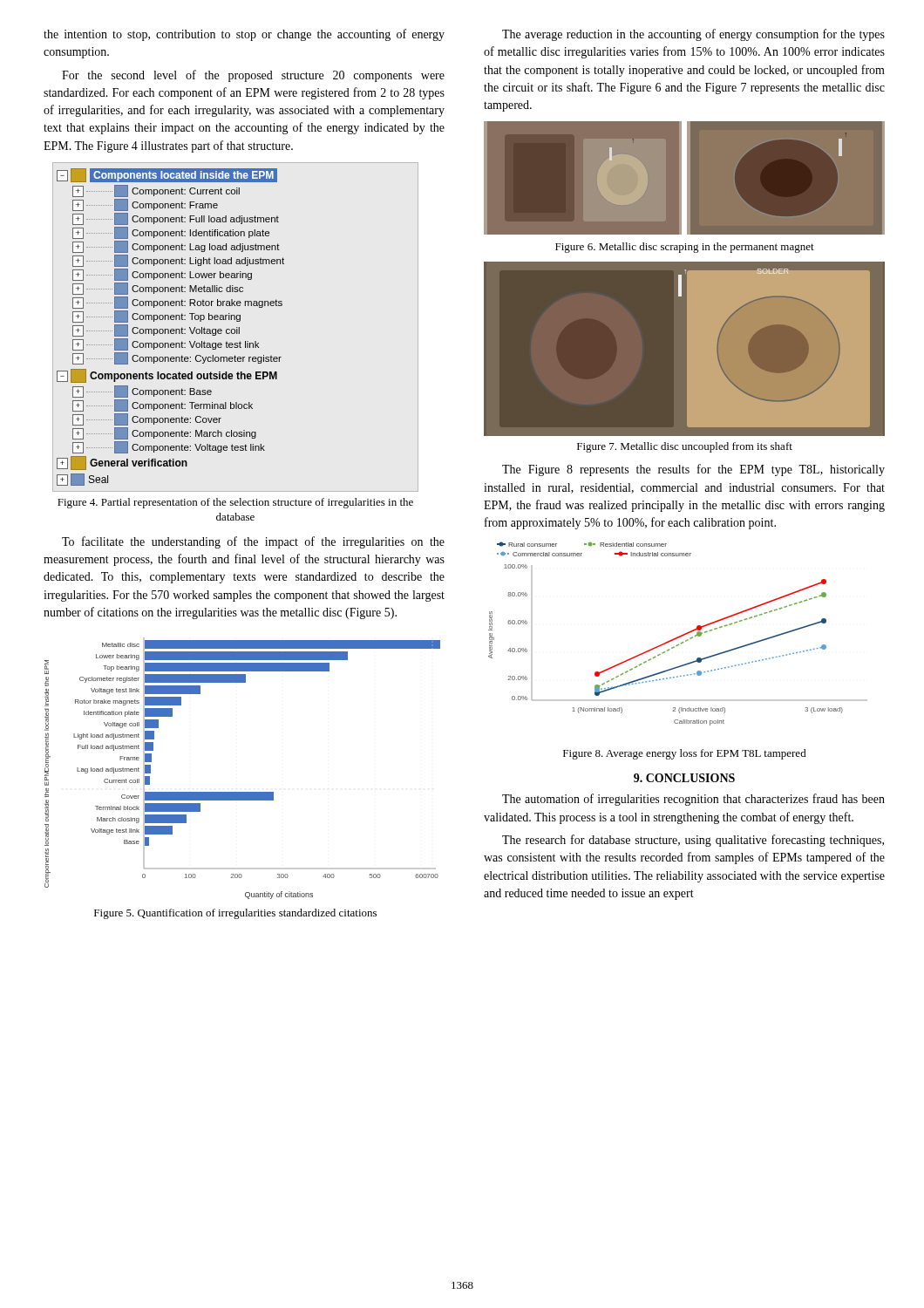Image resolution: width=924 pixels, height=1308 pixels.
Task: Locate the caption that says "Figure 5. Quantification of irregularities standardized"
Action: [x=235, y=913]
